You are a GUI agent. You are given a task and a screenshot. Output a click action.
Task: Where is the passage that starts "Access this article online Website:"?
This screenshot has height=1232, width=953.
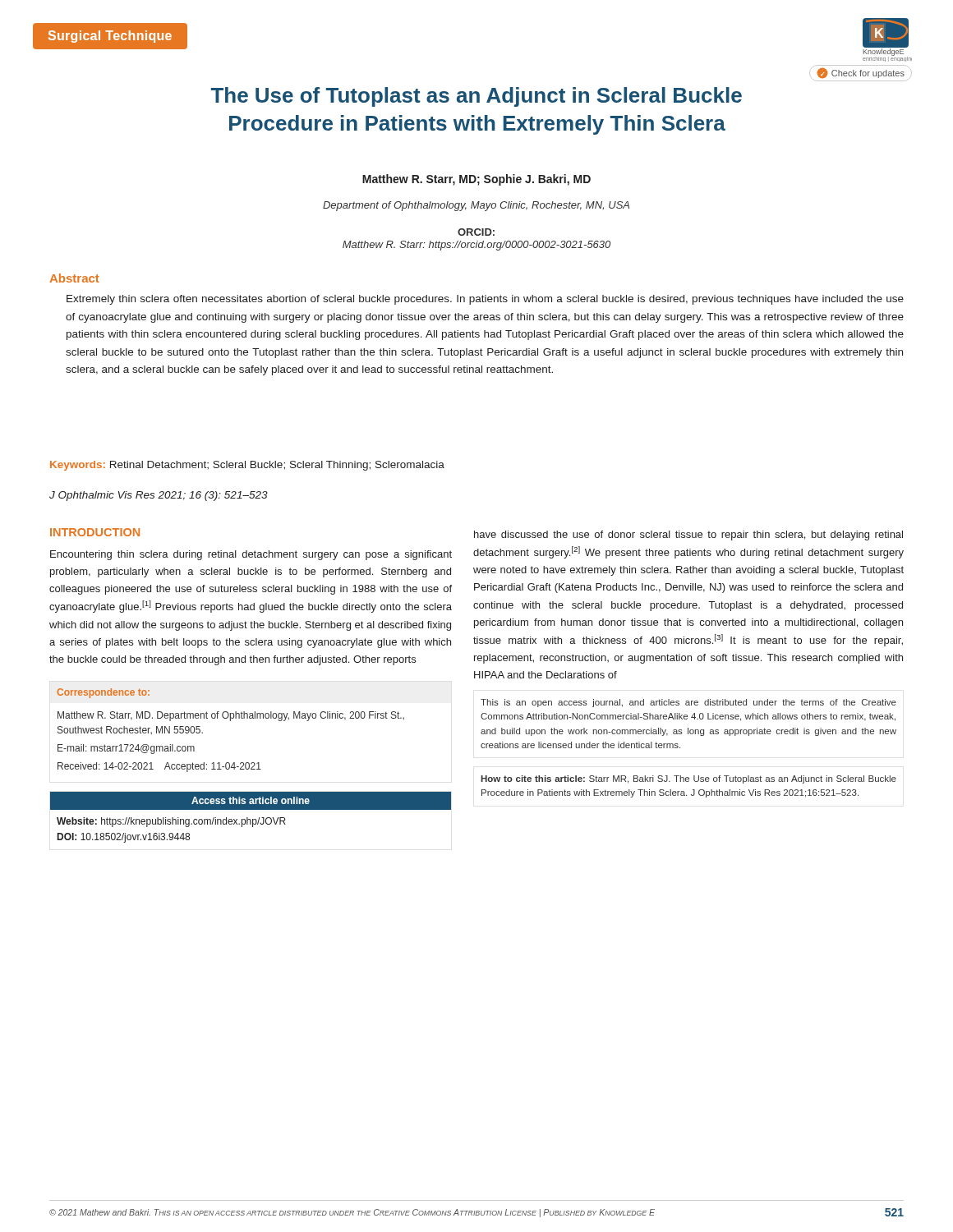point(251,820)
